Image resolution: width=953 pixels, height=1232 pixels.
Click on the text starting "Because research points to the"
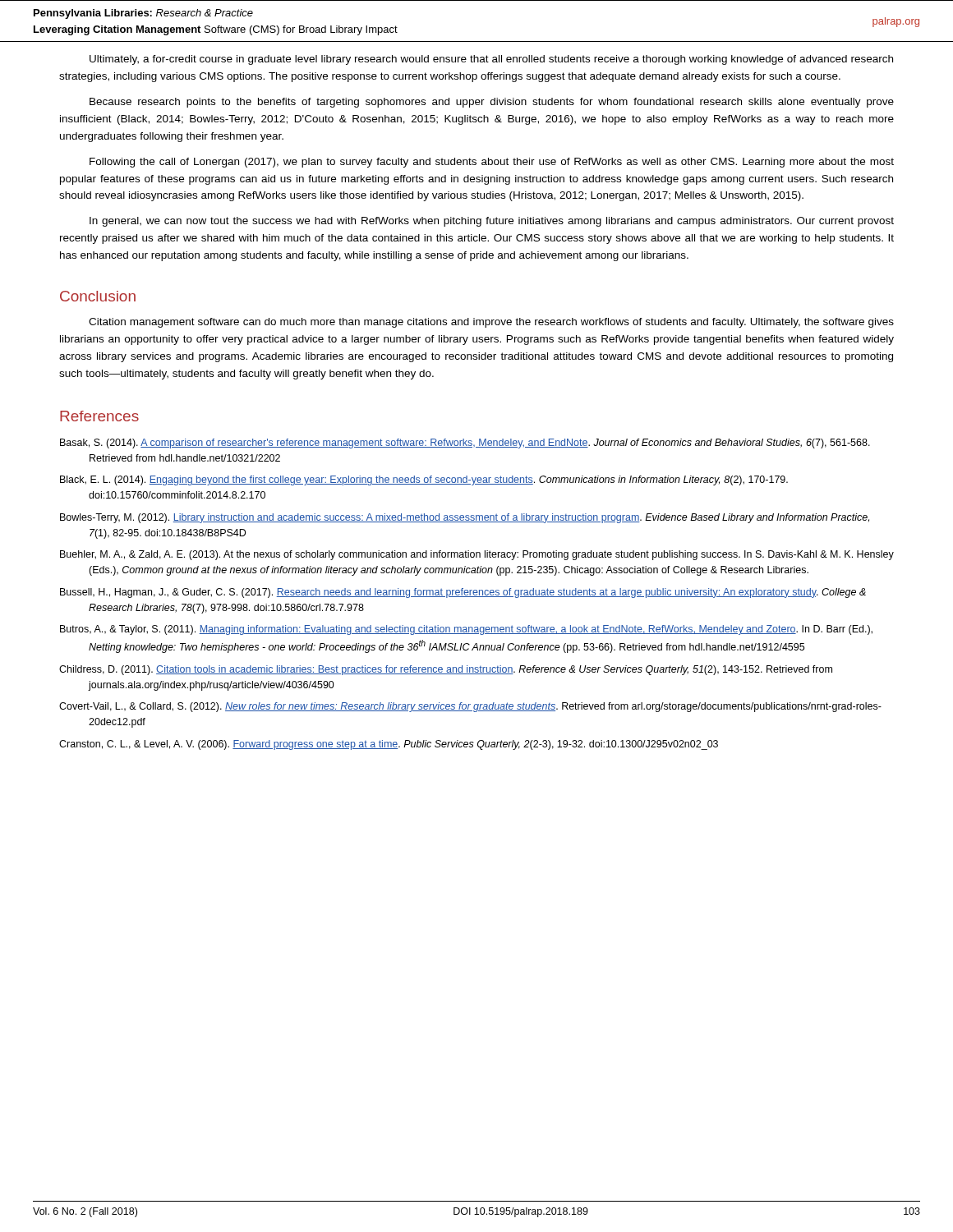(476, 119)
